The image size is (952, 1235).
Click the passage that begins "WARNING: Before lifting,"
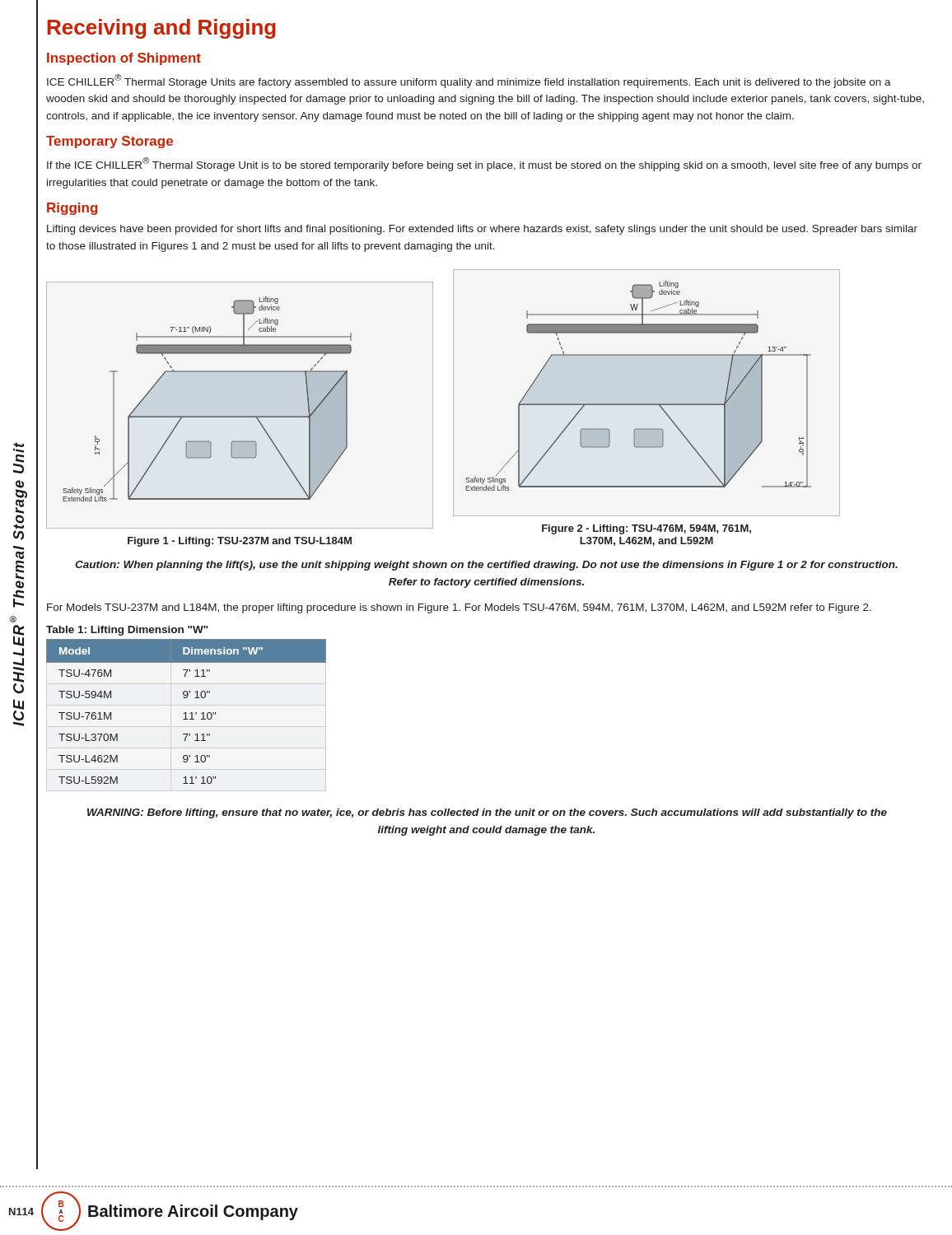point(487,821)
